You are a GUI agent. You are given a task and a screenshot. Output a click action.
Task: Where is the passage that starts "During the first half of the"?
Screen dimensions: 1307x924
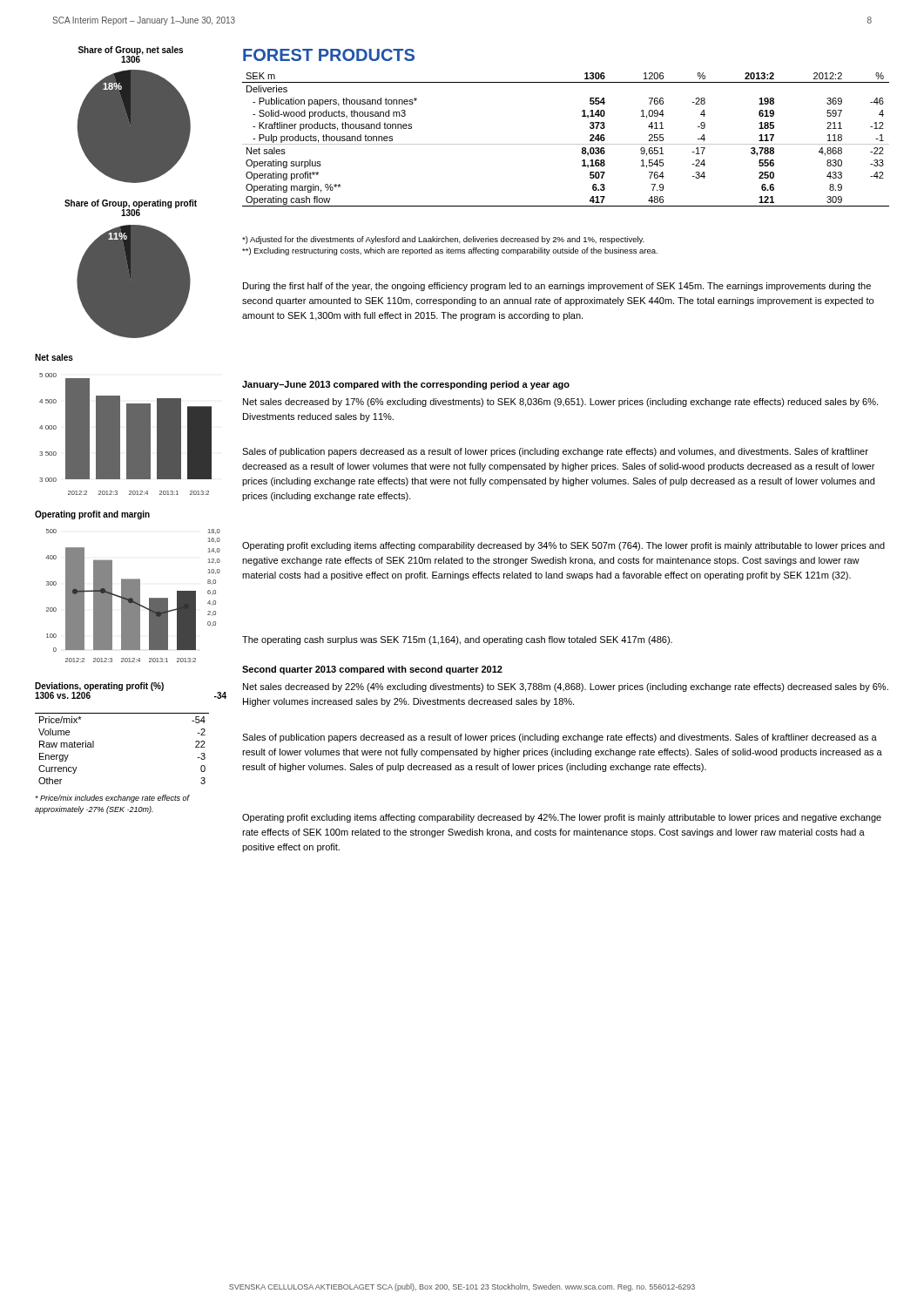(x=558, y=301)
